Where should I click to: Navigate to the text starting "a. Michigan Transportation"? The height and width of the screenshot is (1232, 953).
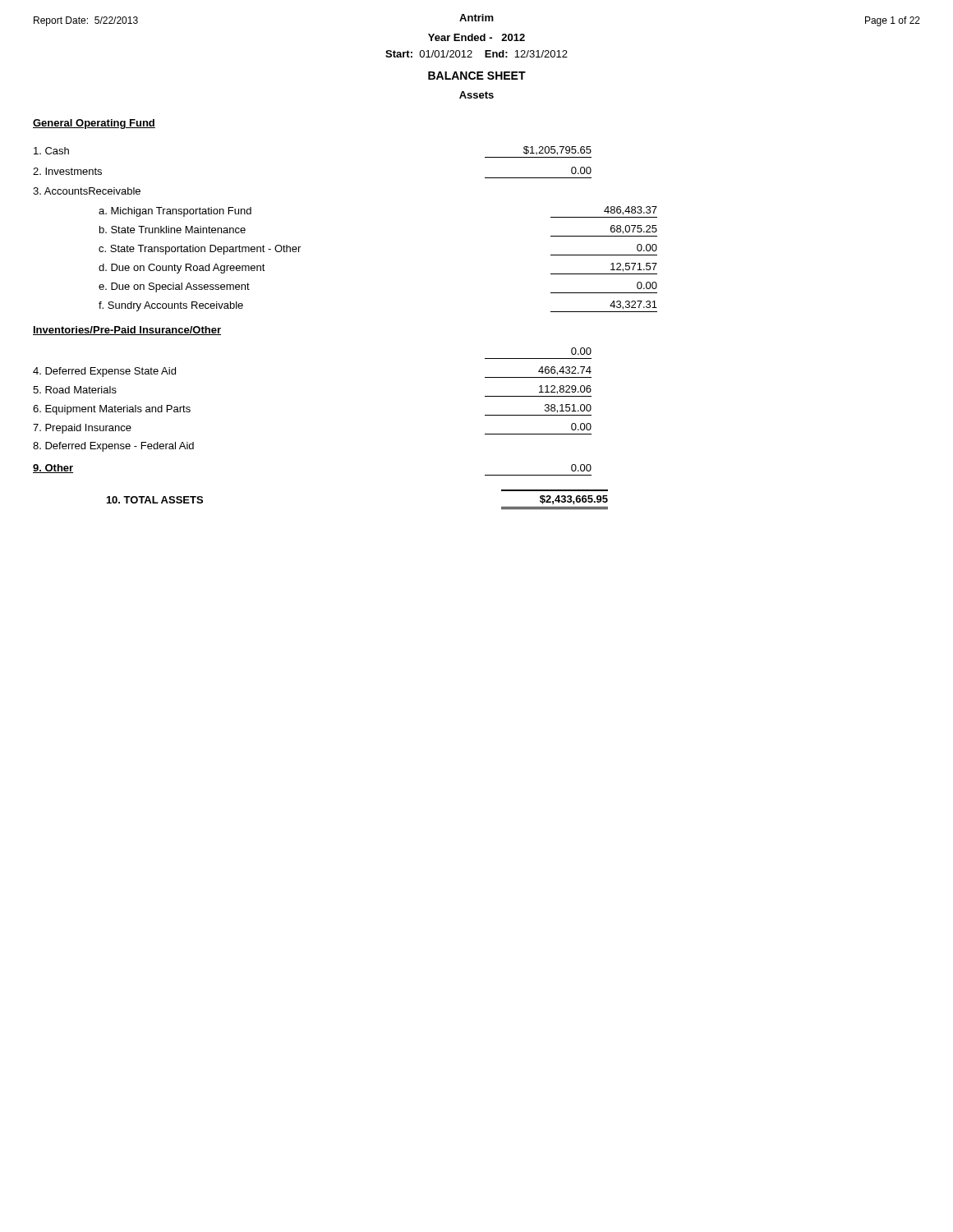pyautogui.click(x=180, y=211)
